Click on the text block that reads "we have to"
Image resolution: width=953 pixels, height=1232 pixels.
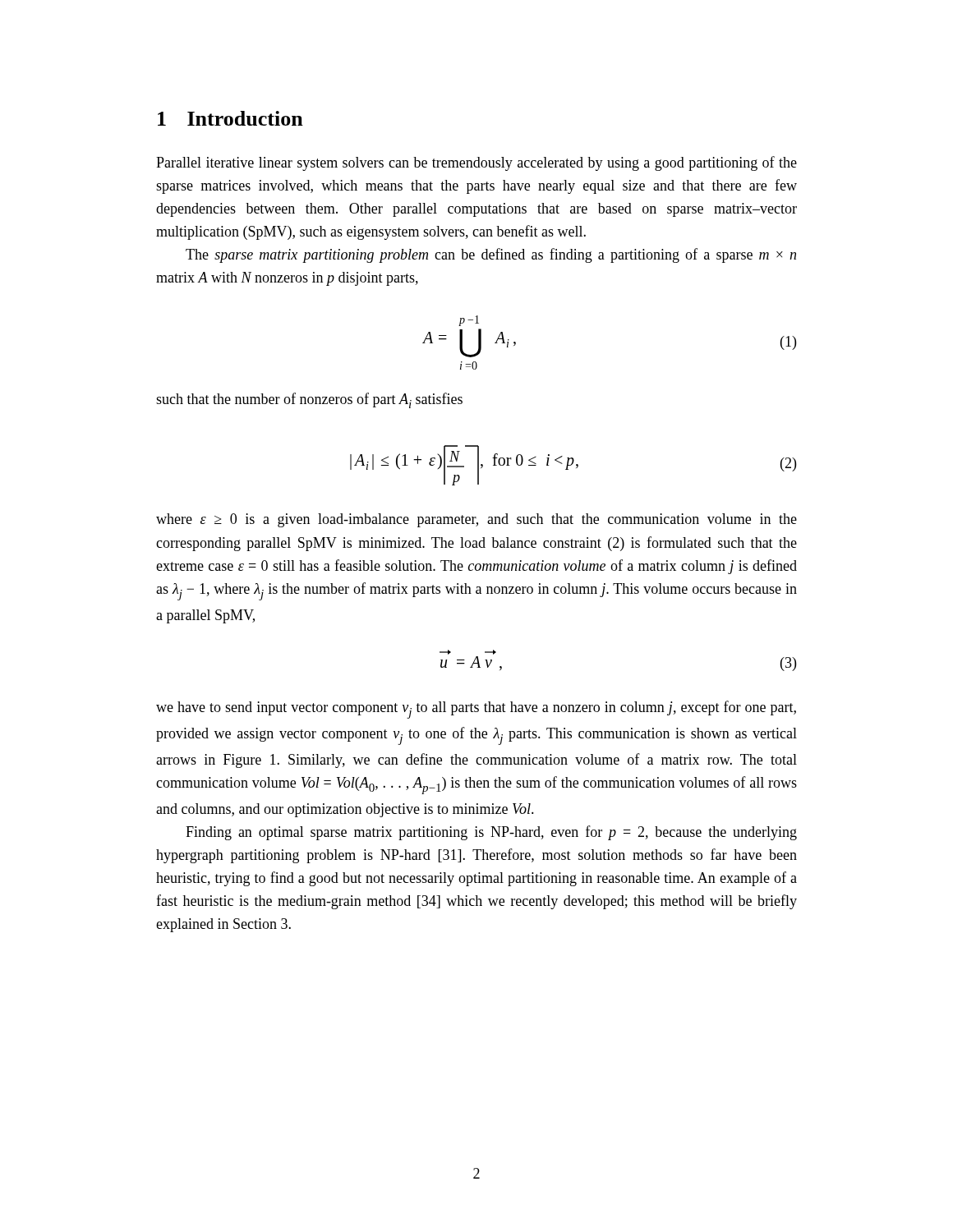[476, 758]
